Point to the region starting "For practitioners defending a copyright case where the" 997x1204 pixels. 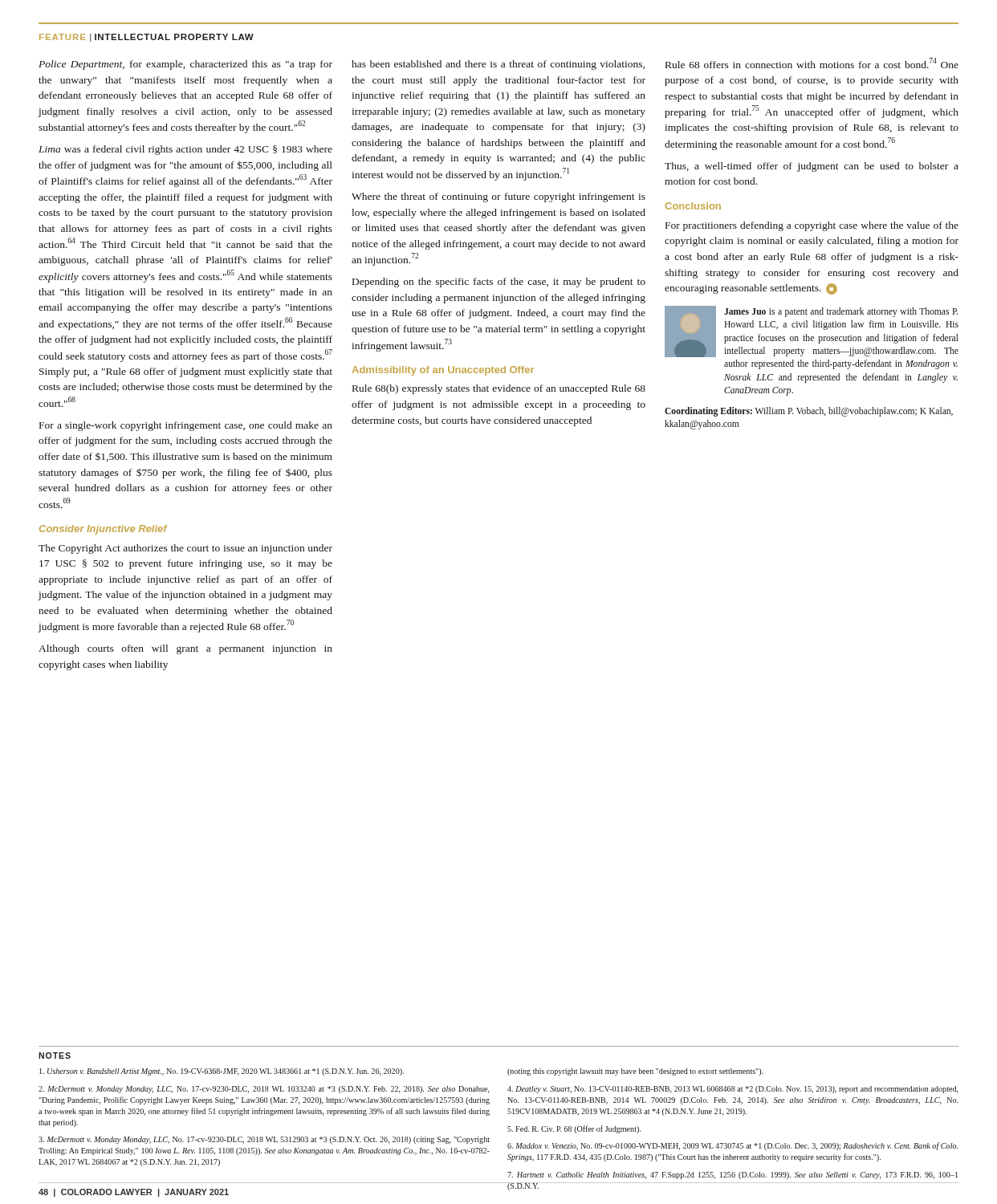(812, 257)
